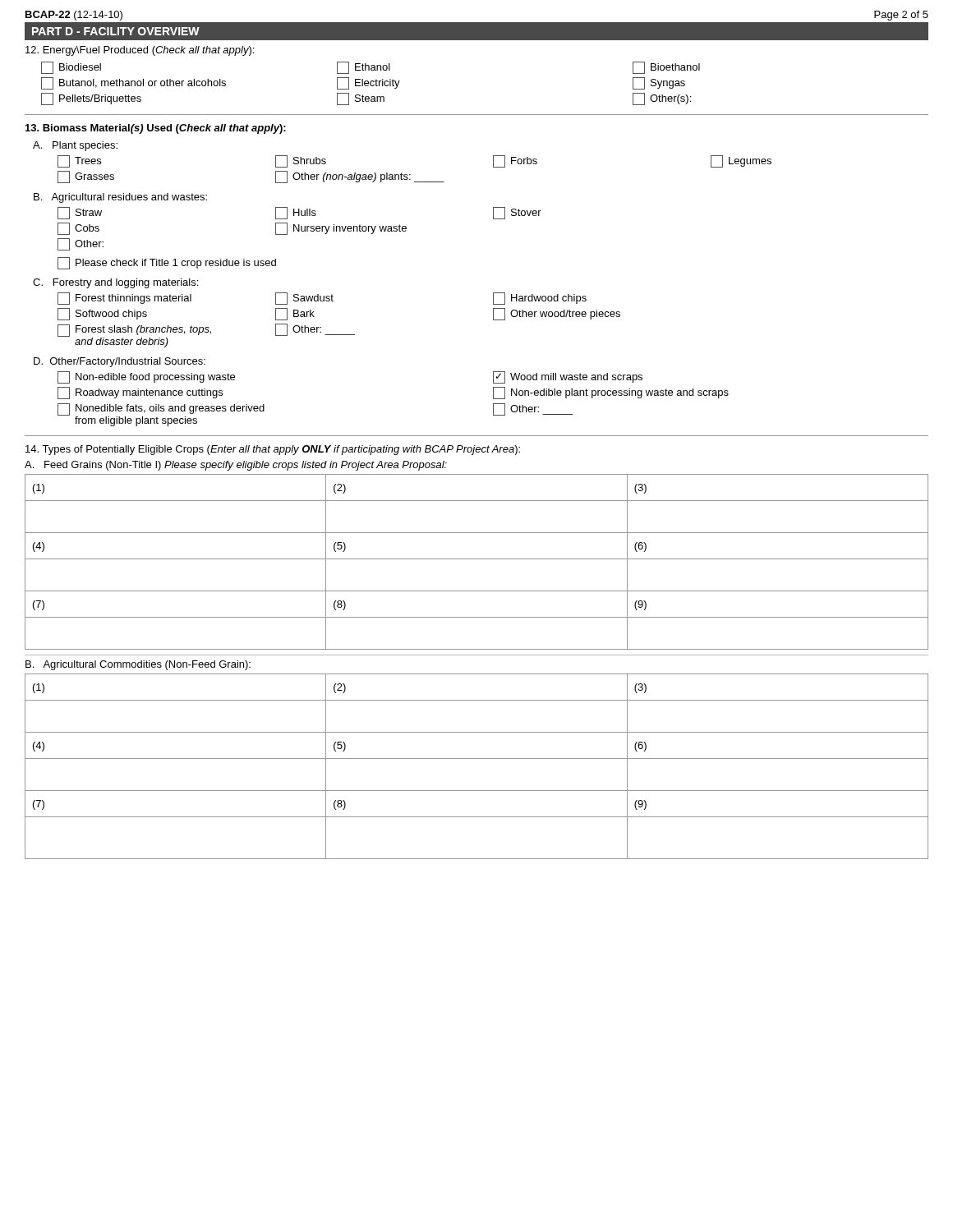Click the passage that begins "C. Forestry and"
The image size is (953, 1232).
pyautogui.click(x=116, y=282)
